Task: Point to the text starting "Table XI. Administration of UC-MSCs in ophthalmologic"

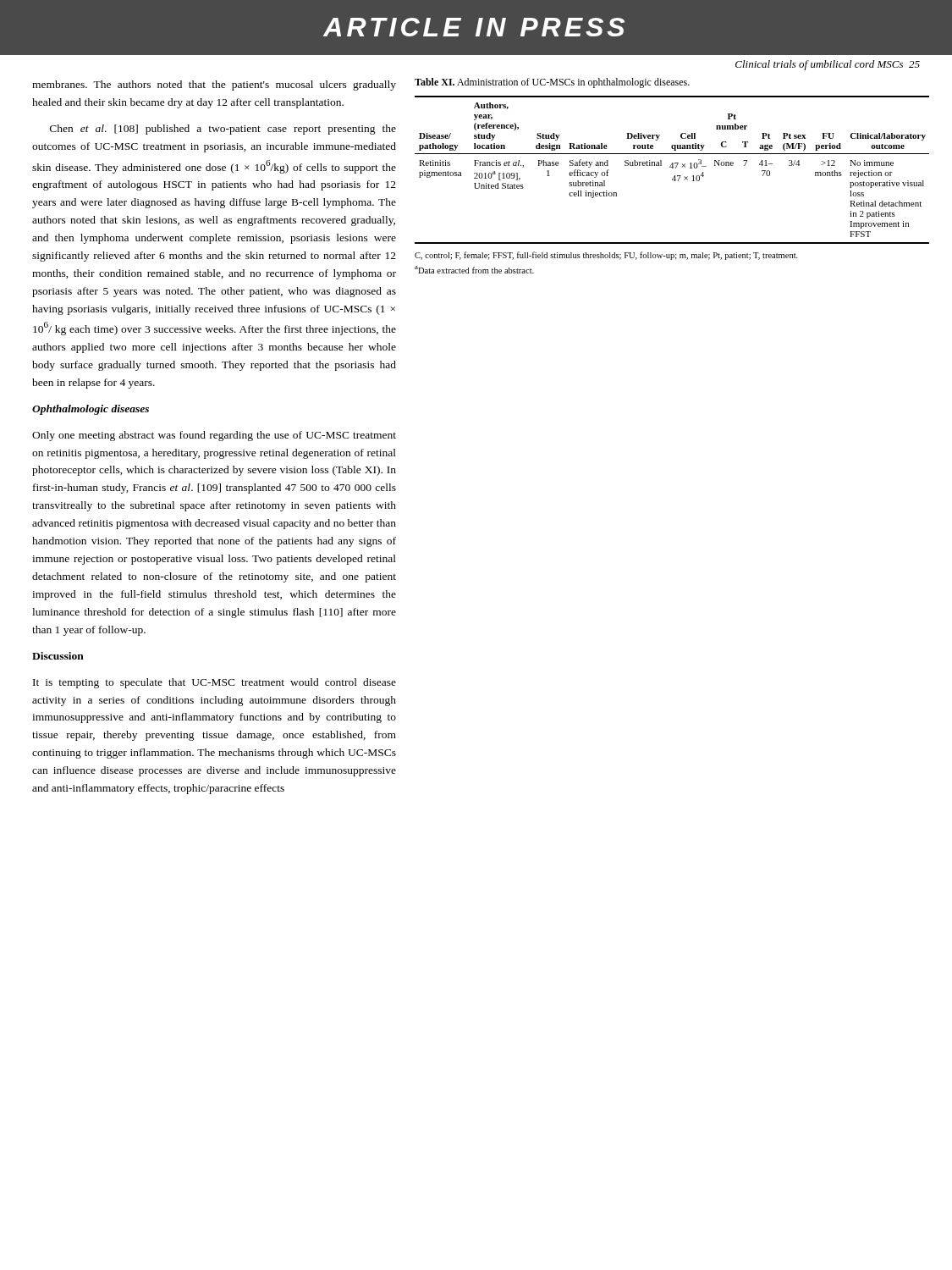Action: tap(552, 82)
